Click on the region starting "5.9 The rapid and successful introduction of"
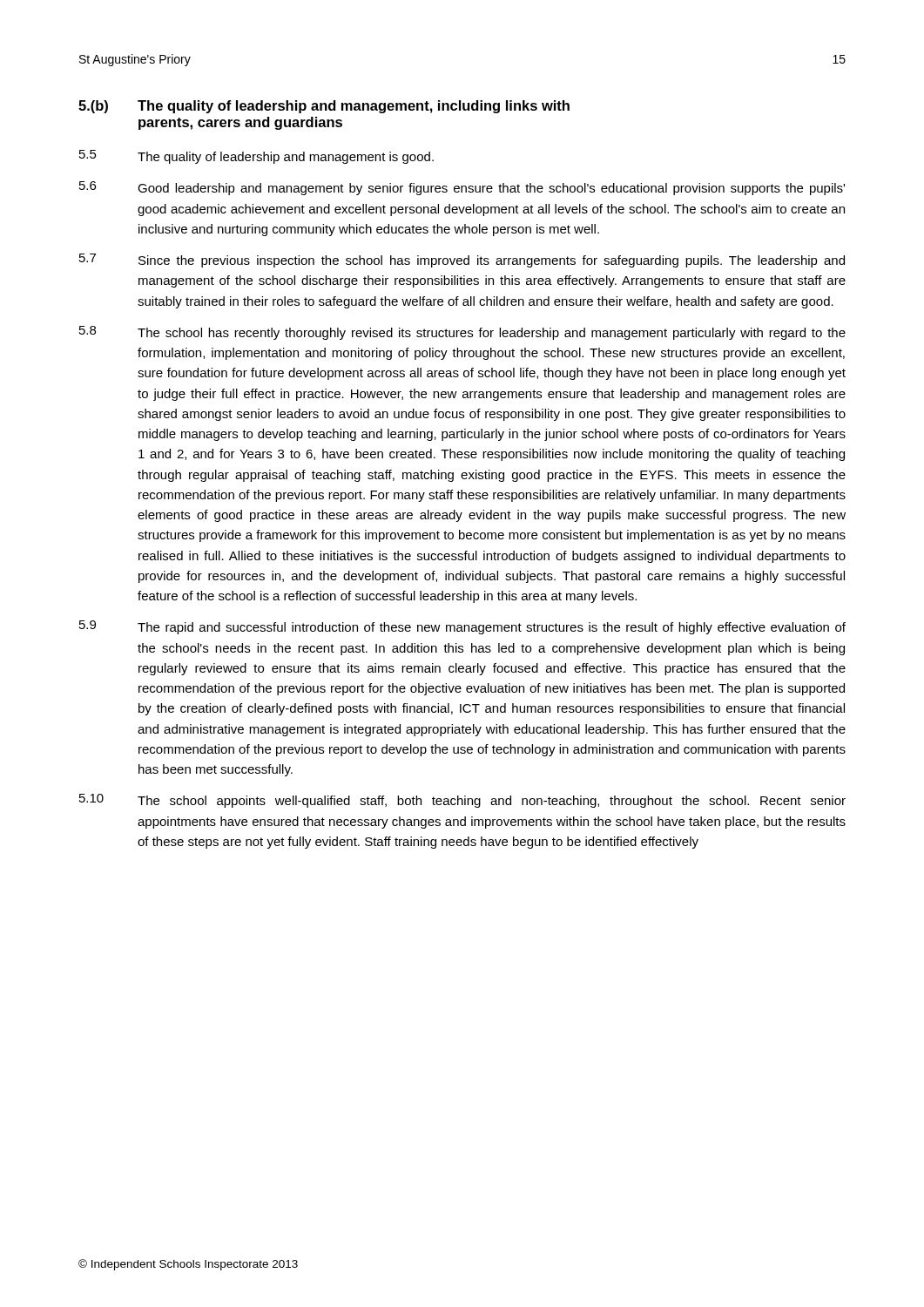This screenshot has height=1307, width=924. click(462, 698)
